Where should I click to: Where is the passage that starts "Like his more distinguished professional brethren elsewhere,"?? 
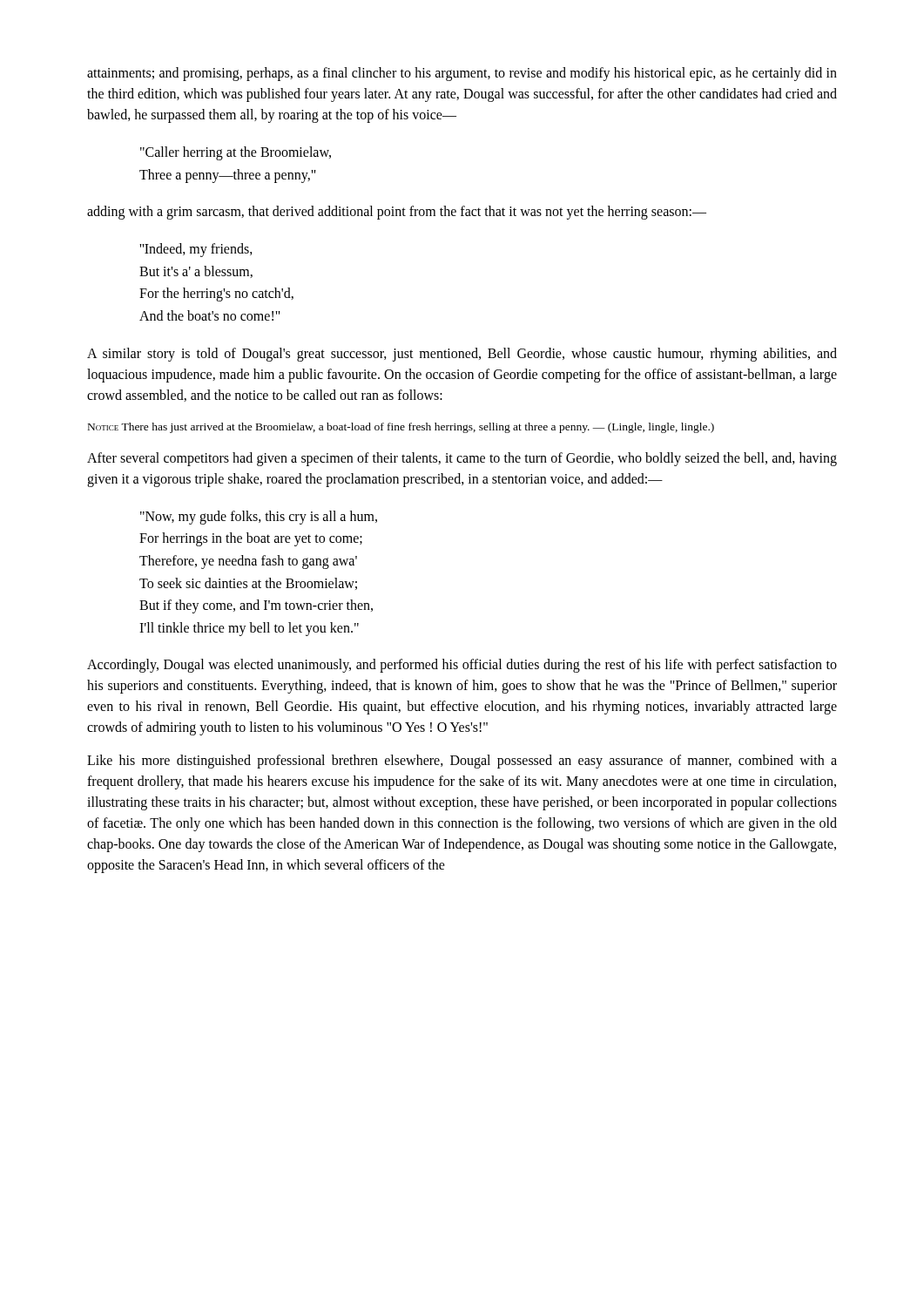(462, 813)
